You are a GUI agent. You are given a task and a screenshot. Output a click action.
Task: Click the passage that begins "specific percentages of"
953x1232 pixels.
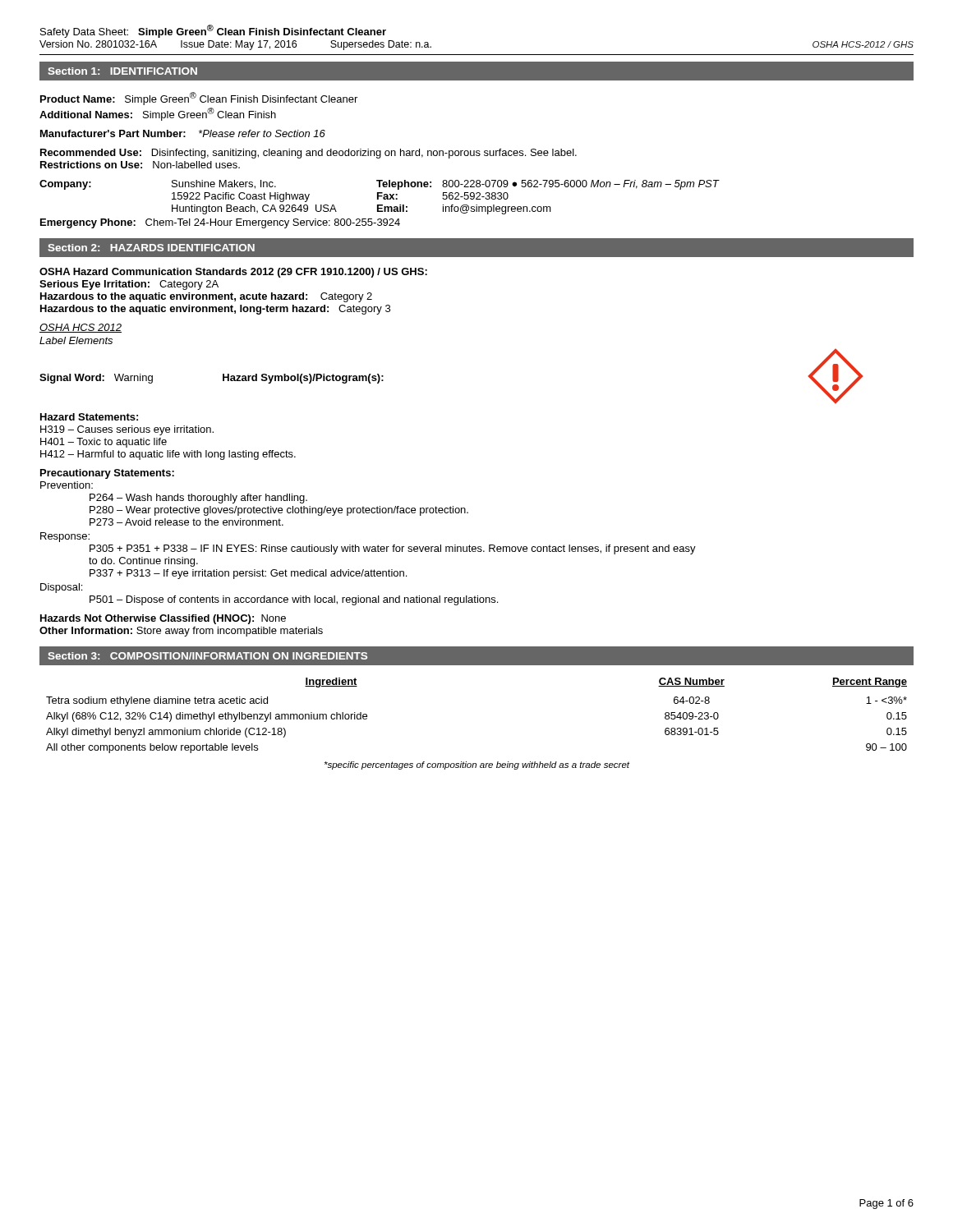click(476, 765)
